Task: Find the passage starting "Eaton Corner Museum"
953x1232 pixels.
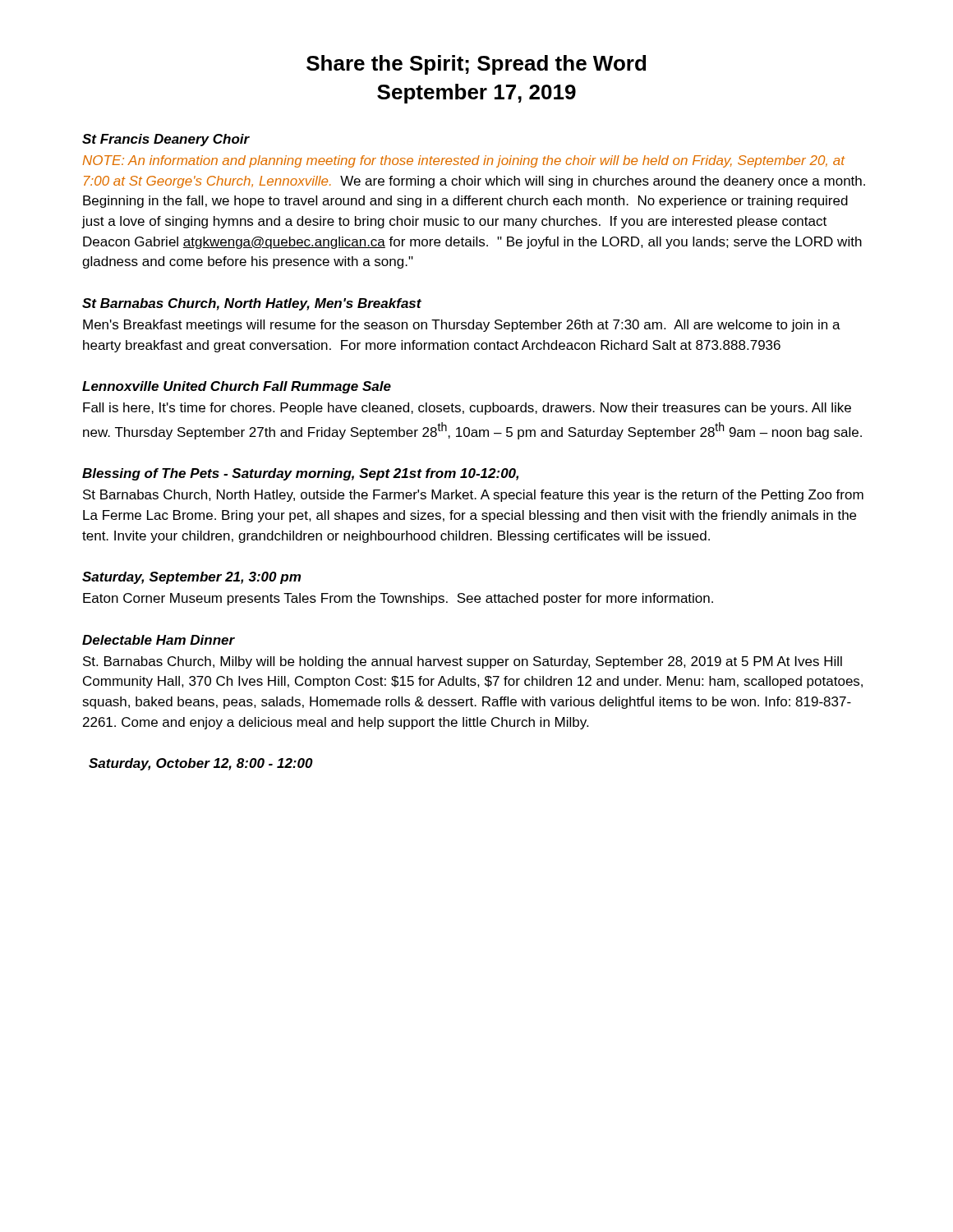Action: 398,598
